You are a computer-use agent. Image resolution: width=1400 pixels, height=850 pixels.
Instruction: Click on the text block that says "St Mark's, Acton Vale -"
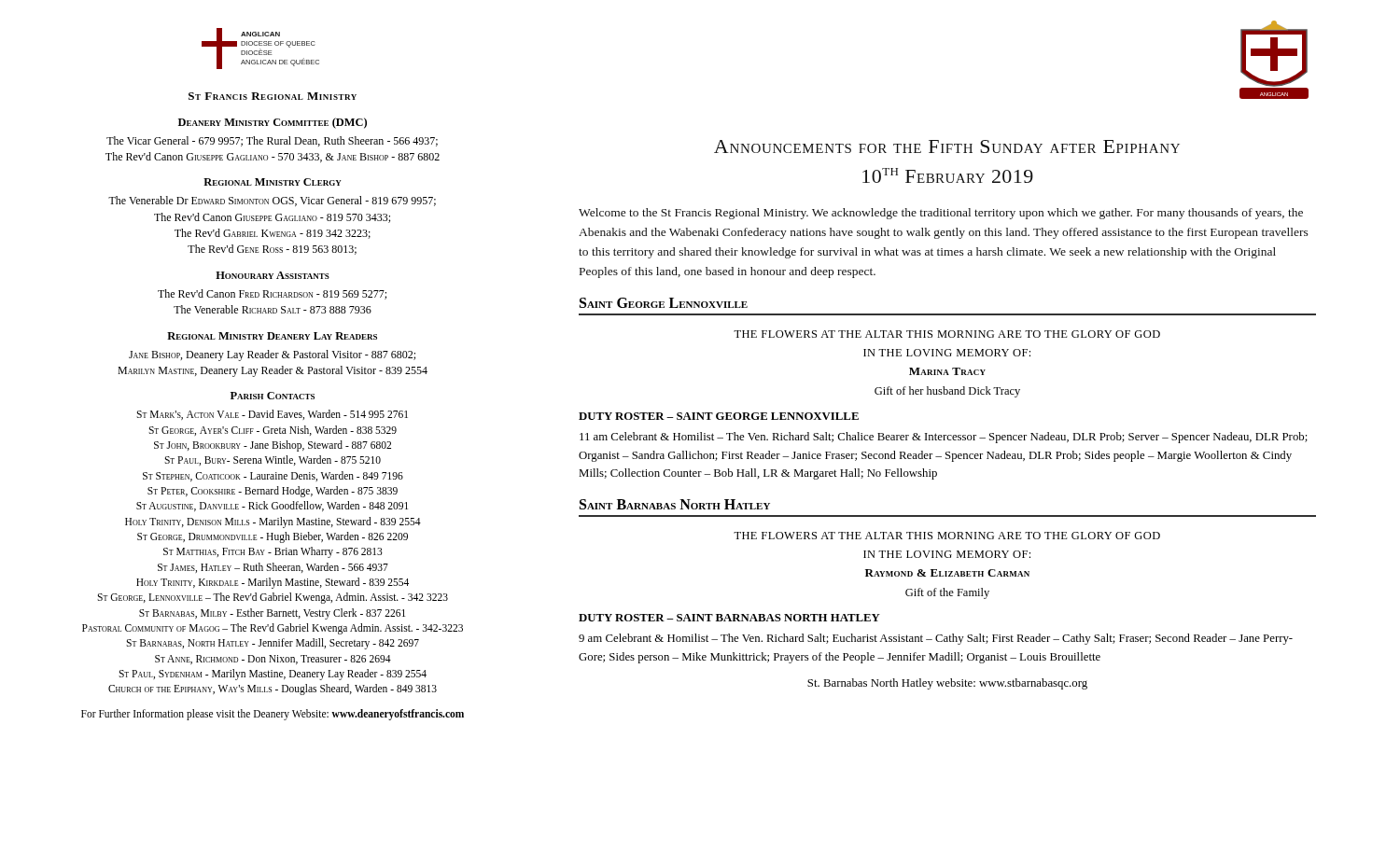point(273,552)
